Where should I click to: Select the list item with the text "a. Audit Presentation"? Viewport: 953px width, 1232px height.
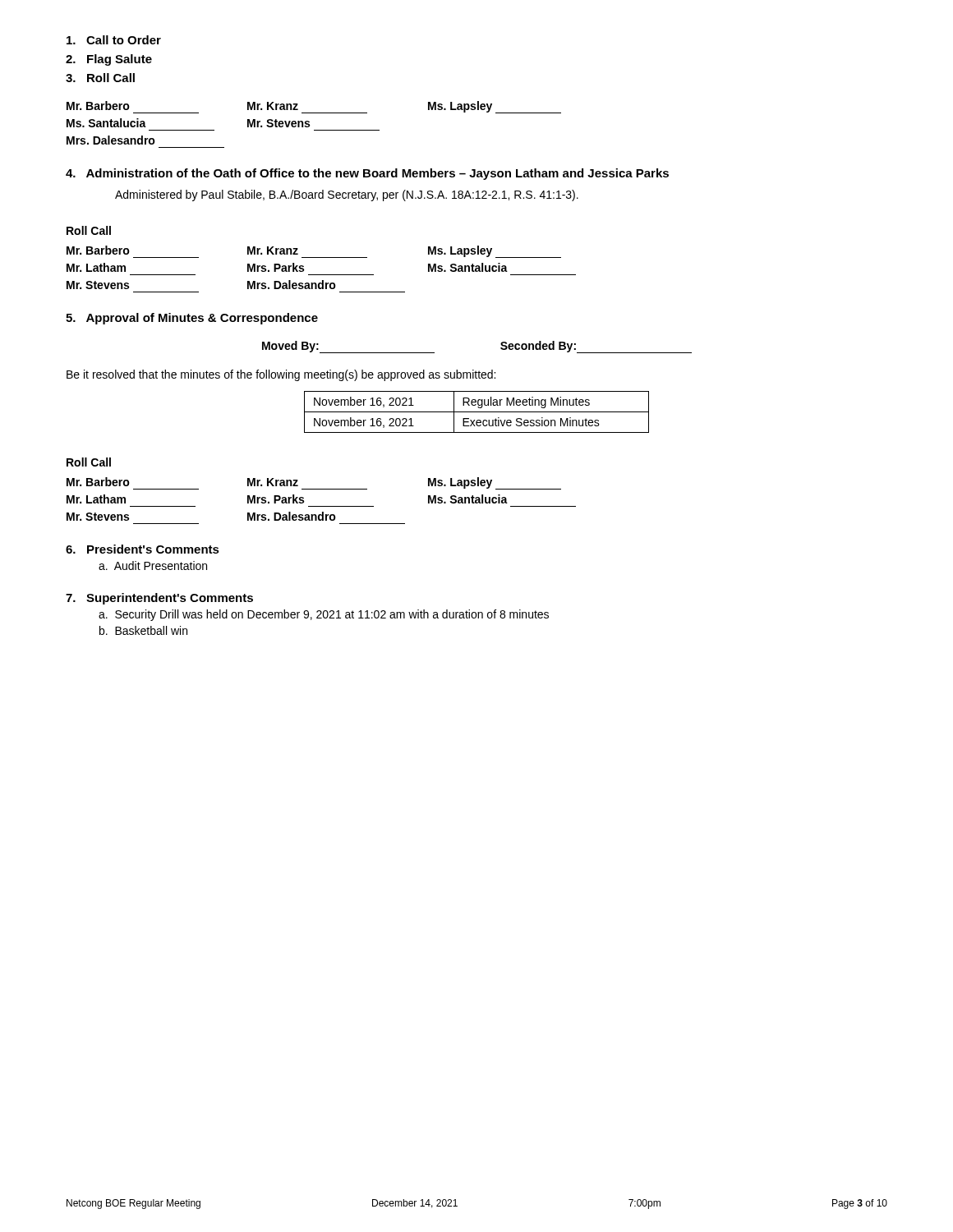coord(153,566)
